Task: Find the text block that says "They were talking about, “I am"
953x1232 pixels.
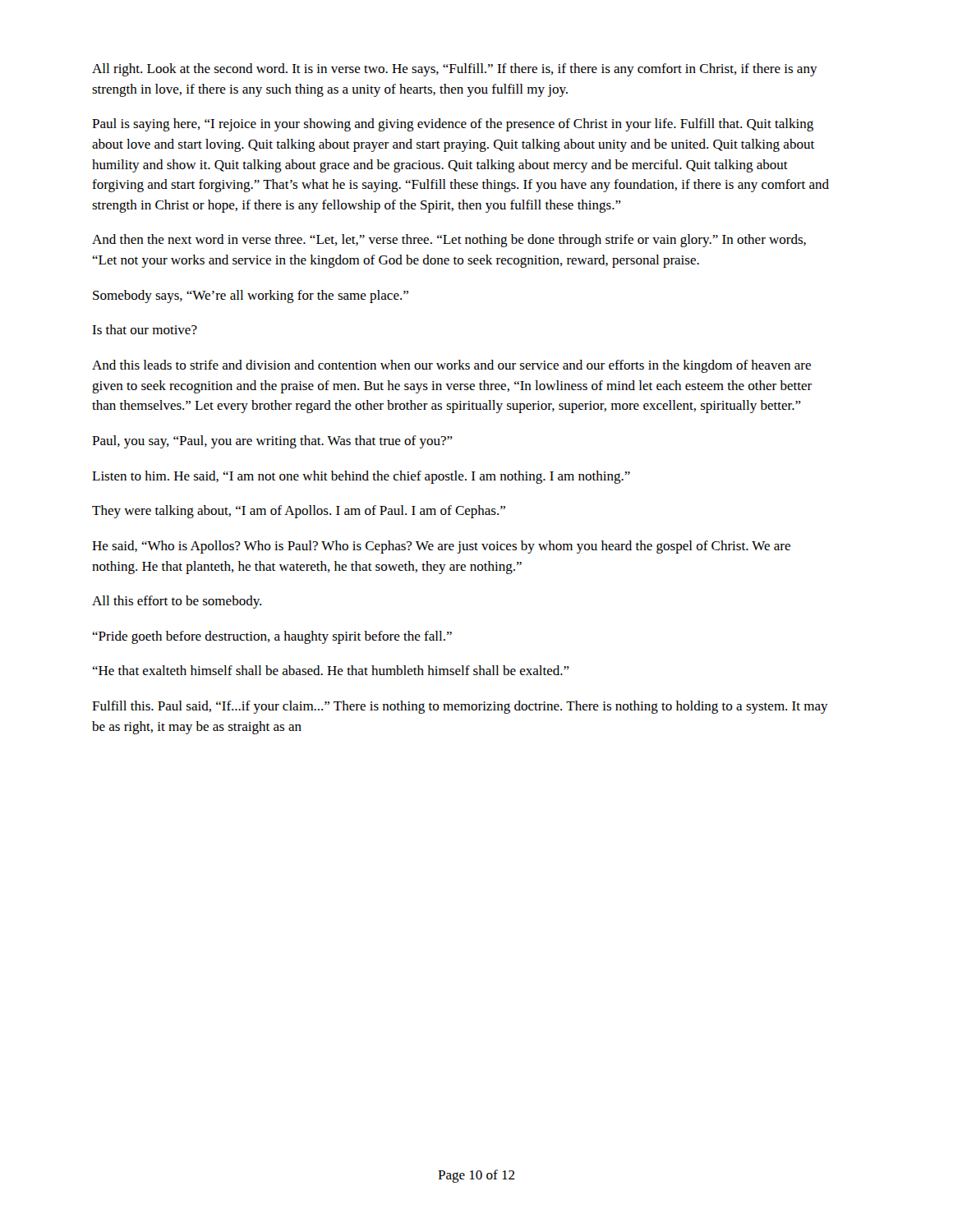Action: [299, 511]
